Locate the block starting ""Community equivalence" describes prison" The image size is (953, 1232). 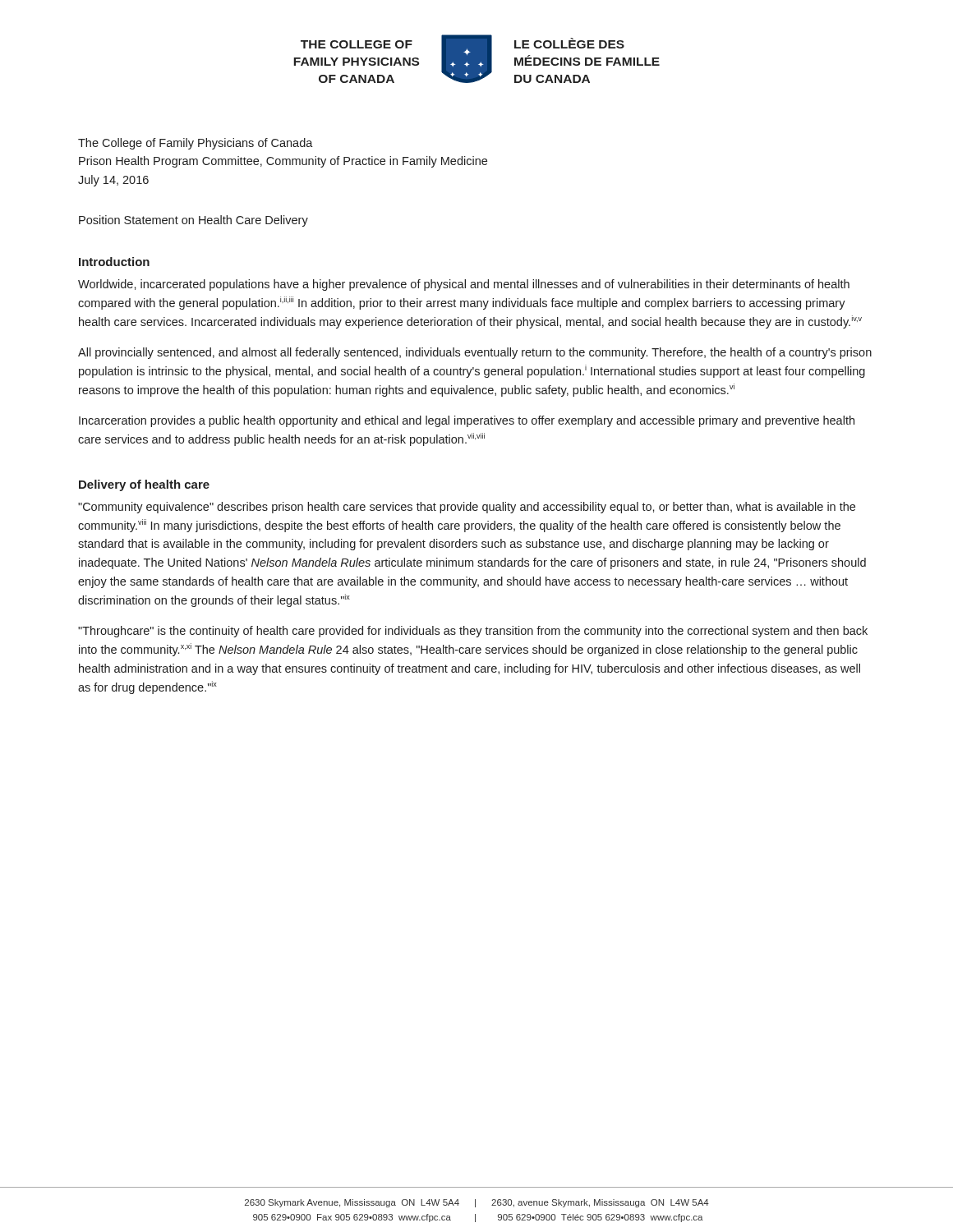(x=472, y=554)
